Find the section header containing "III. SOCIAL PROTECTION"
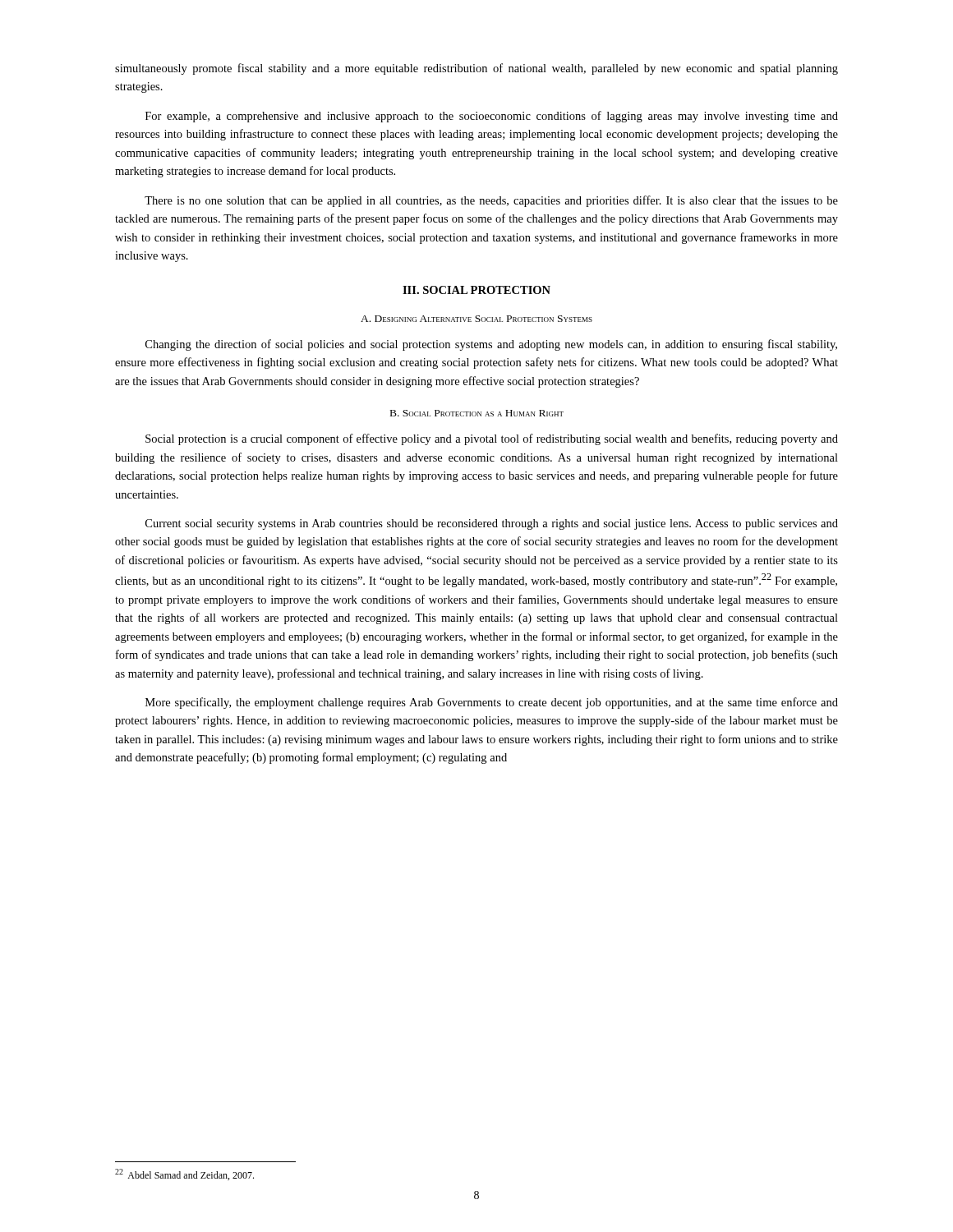The width and height of the screenshot is (953, 1232). click(x=476, y=290)
